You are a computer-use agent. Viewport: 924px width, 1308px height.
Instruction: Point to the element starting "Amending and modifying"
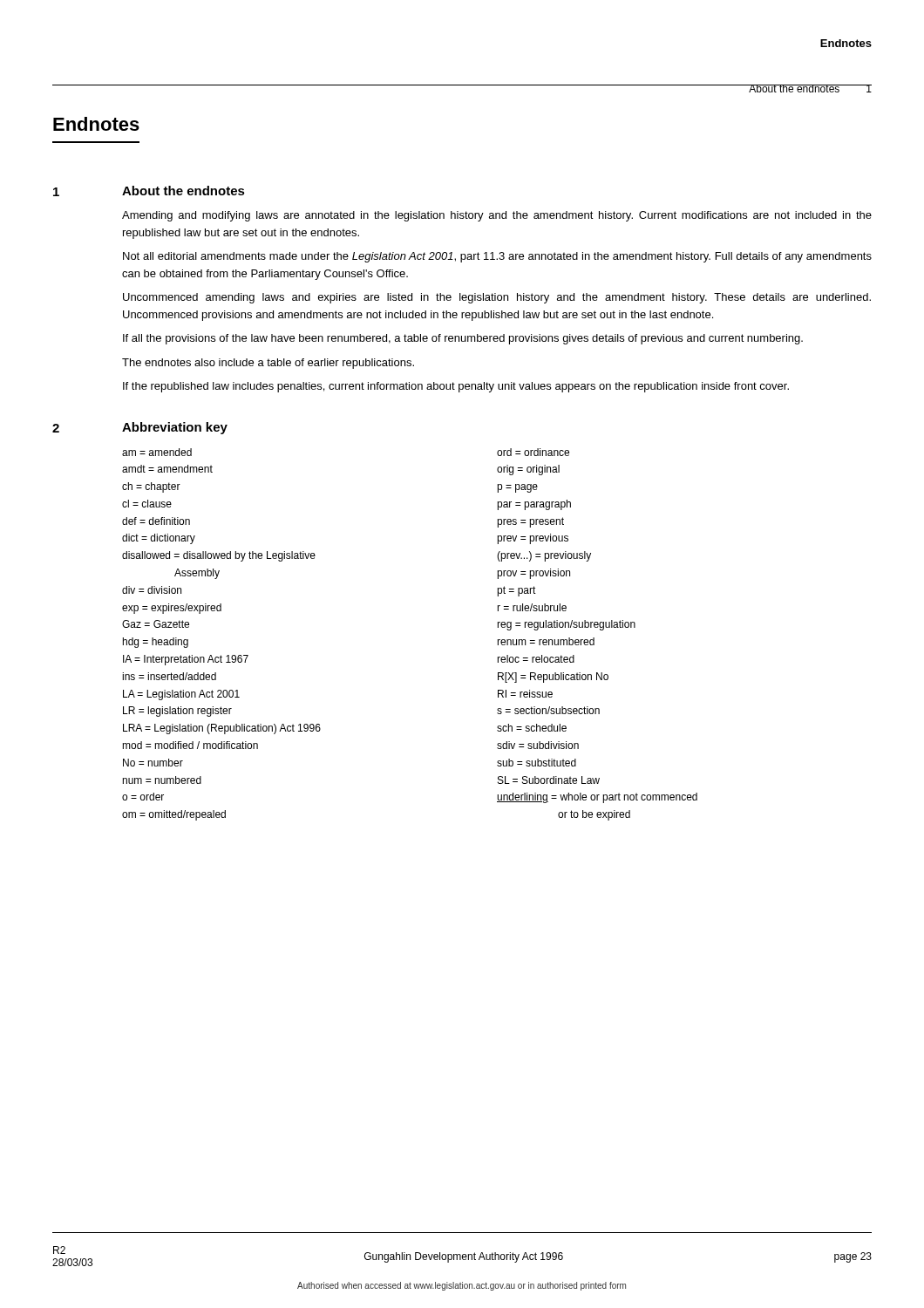[x=497, y=301]
